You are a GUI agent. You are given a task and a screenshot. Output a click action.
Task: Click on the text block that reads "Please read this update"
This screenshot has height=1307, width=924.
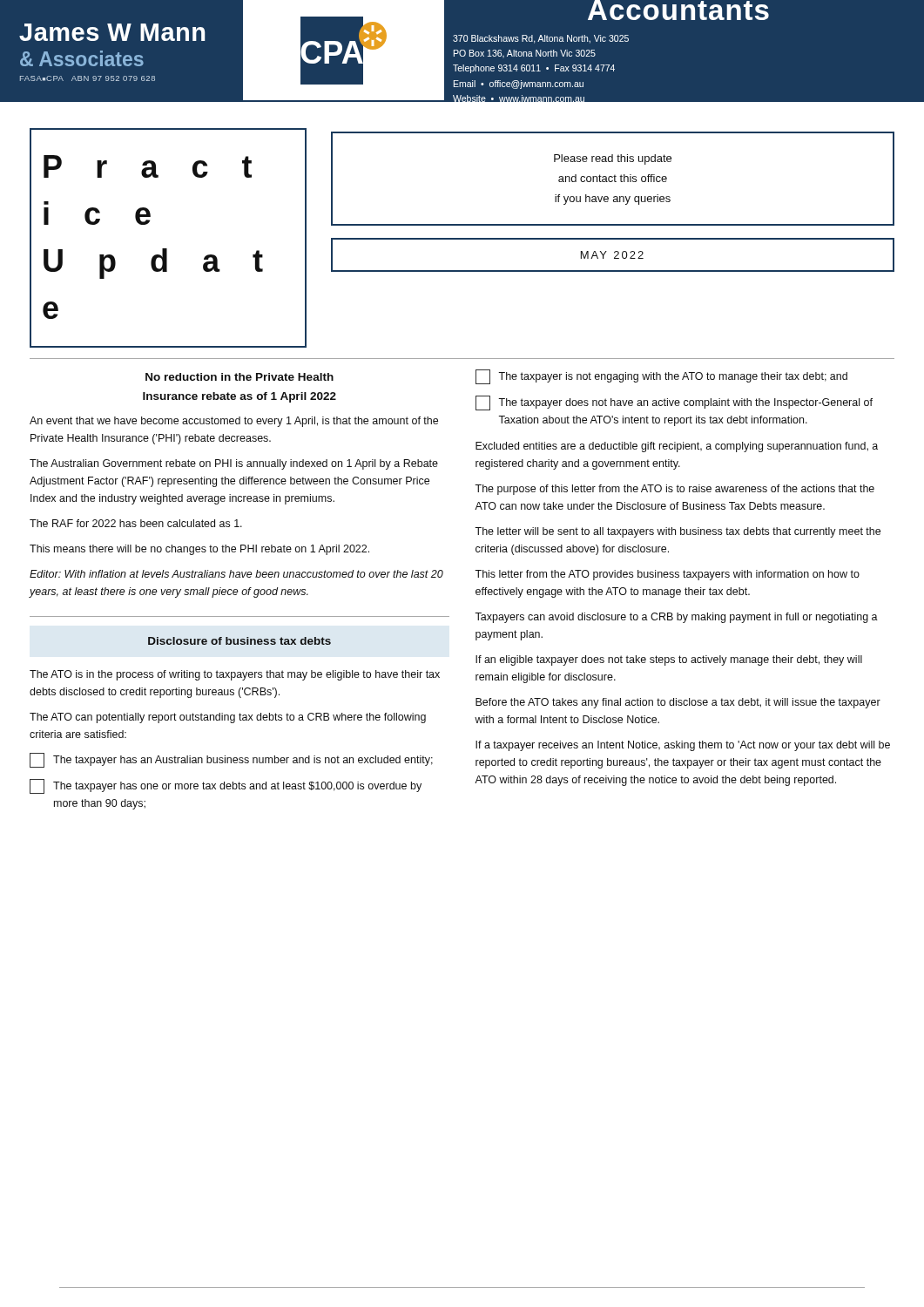(x=613, y=178)
